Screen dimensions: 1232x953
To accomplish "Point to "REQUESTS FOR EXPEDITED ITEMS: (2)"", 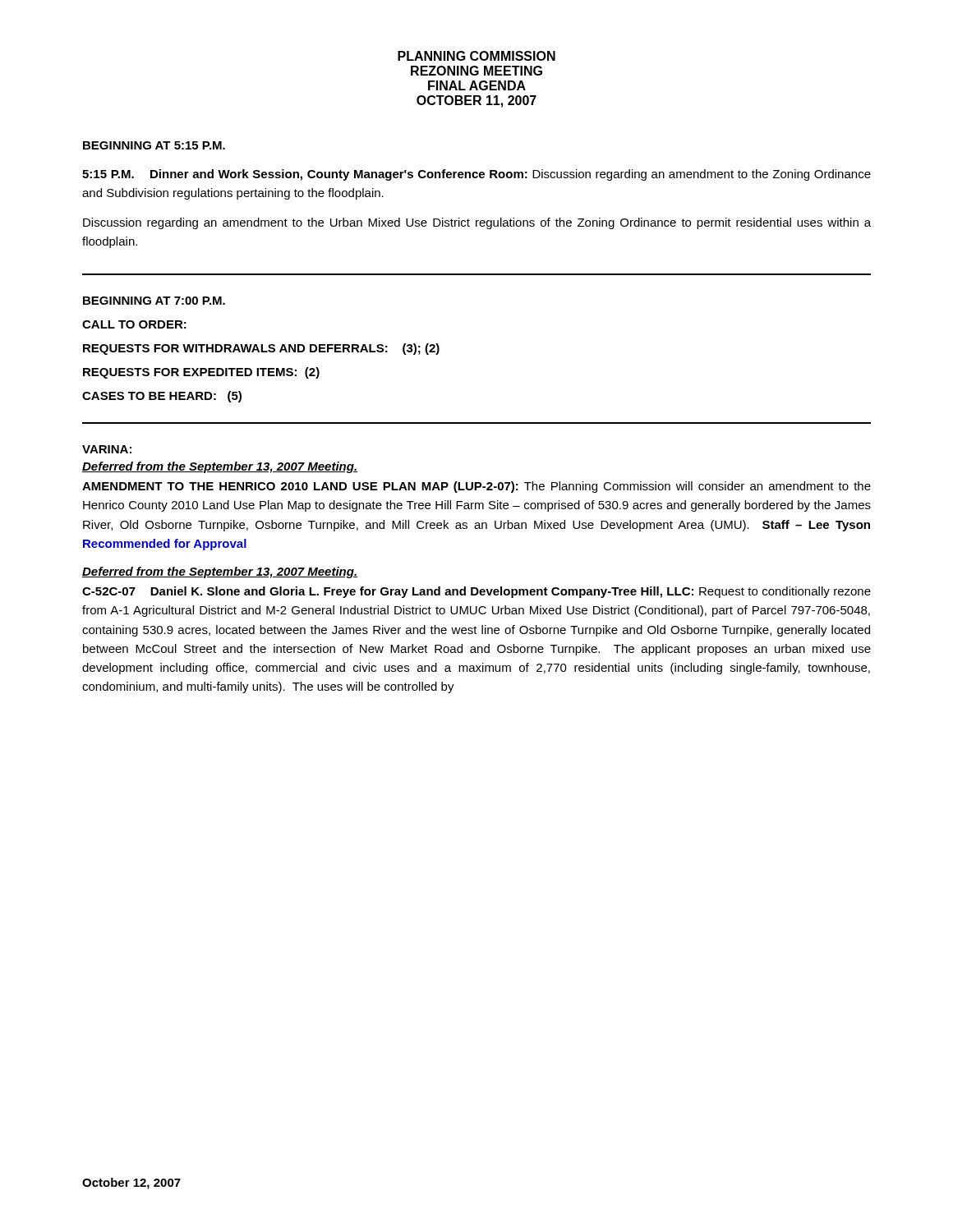I will 201,372.
